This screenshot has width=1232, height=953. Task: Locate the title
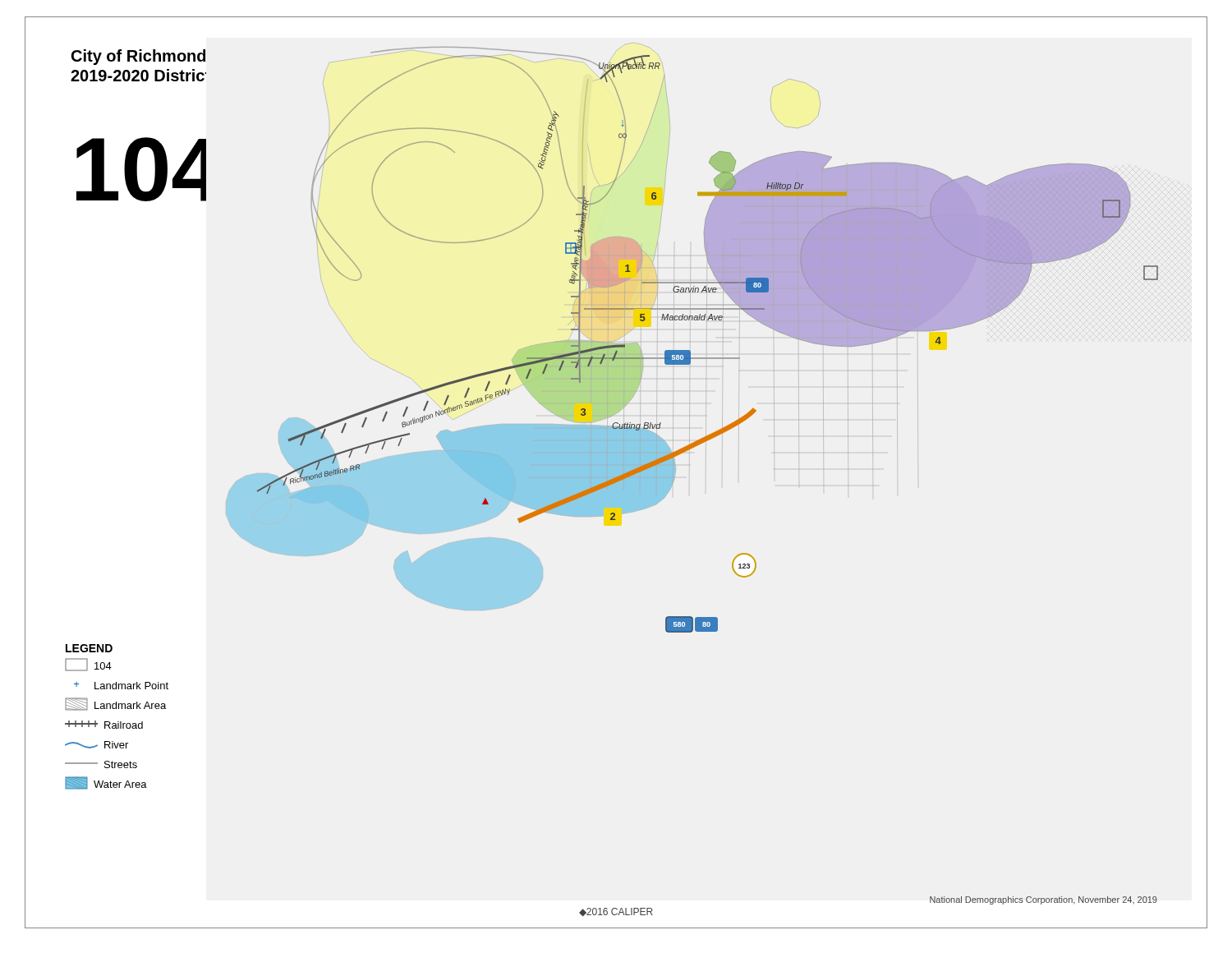pyautogui.click(x=153, y=66)
